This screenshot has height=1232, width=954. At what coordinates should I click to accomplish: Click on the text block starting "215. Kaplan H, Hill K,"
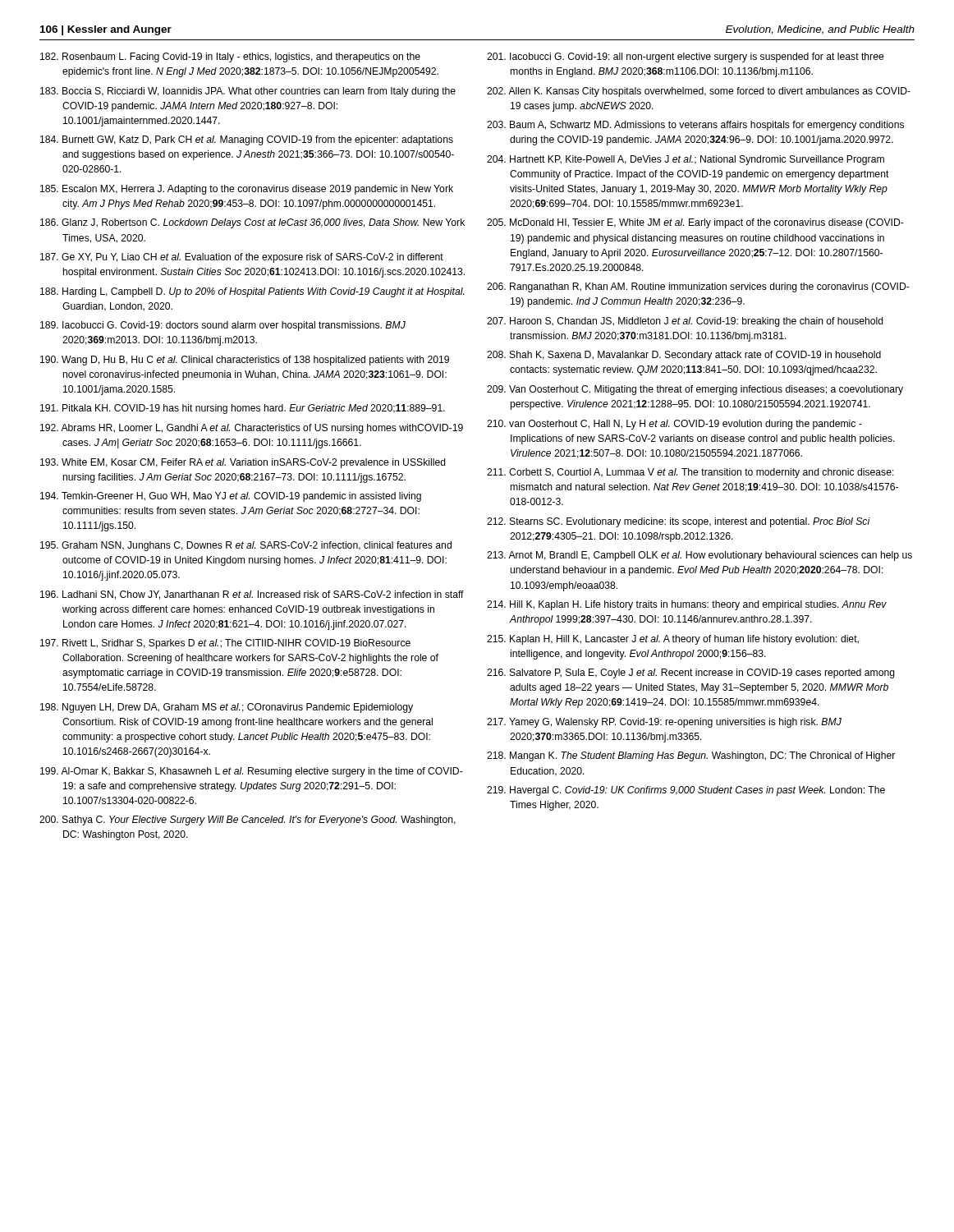point(673,646)
